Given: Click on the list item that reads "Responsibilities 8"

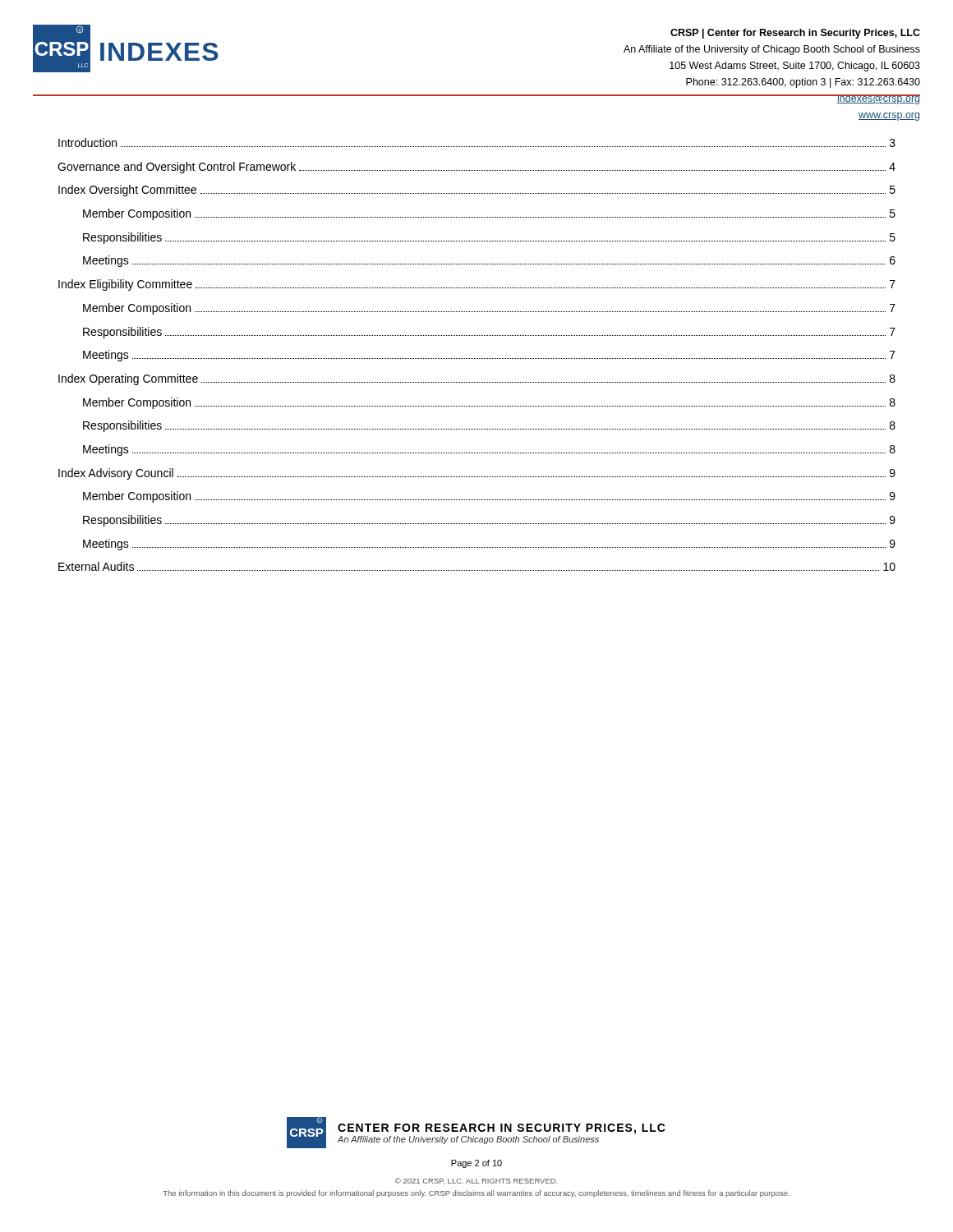Looking at the screenshot, I should (489, 426).
